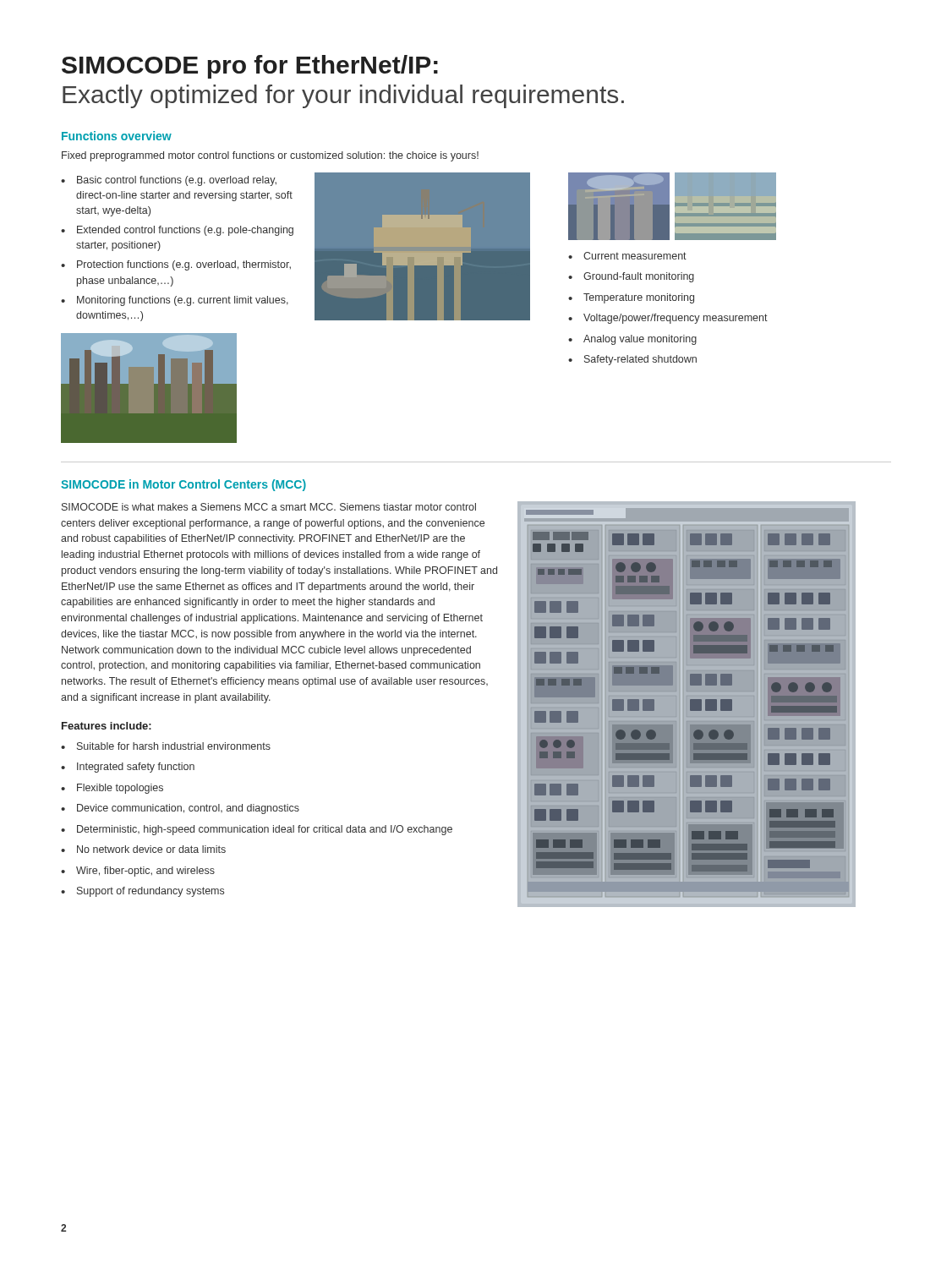Find the list item that says "•Analog value monitoring"
952x1268 pixels.
[x=632, y=339]
